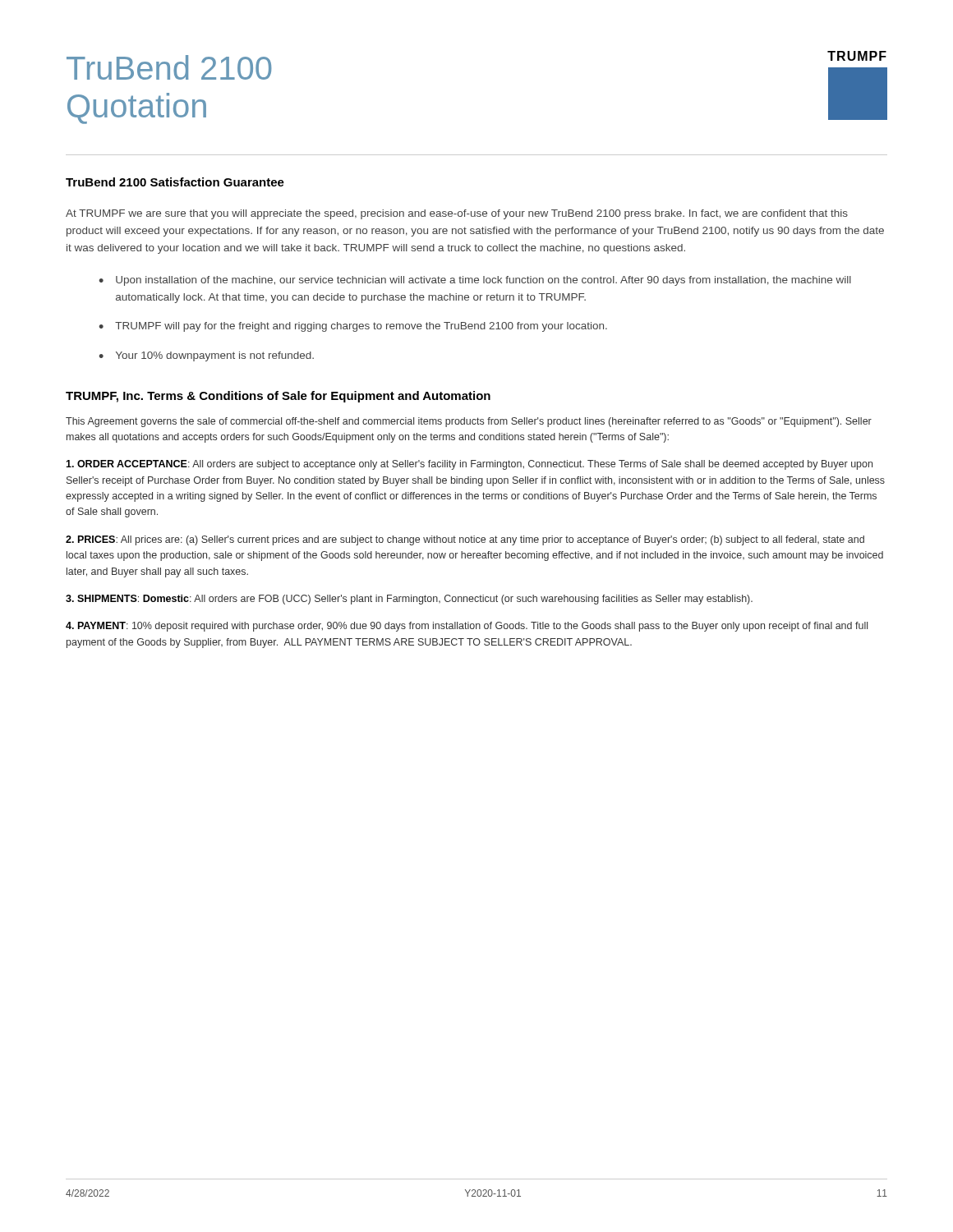Viewport: 953px width, 1232px height.
Task: Point to the text starting "• Your 10% downpayment is not"
Action: tap(207, 356)
